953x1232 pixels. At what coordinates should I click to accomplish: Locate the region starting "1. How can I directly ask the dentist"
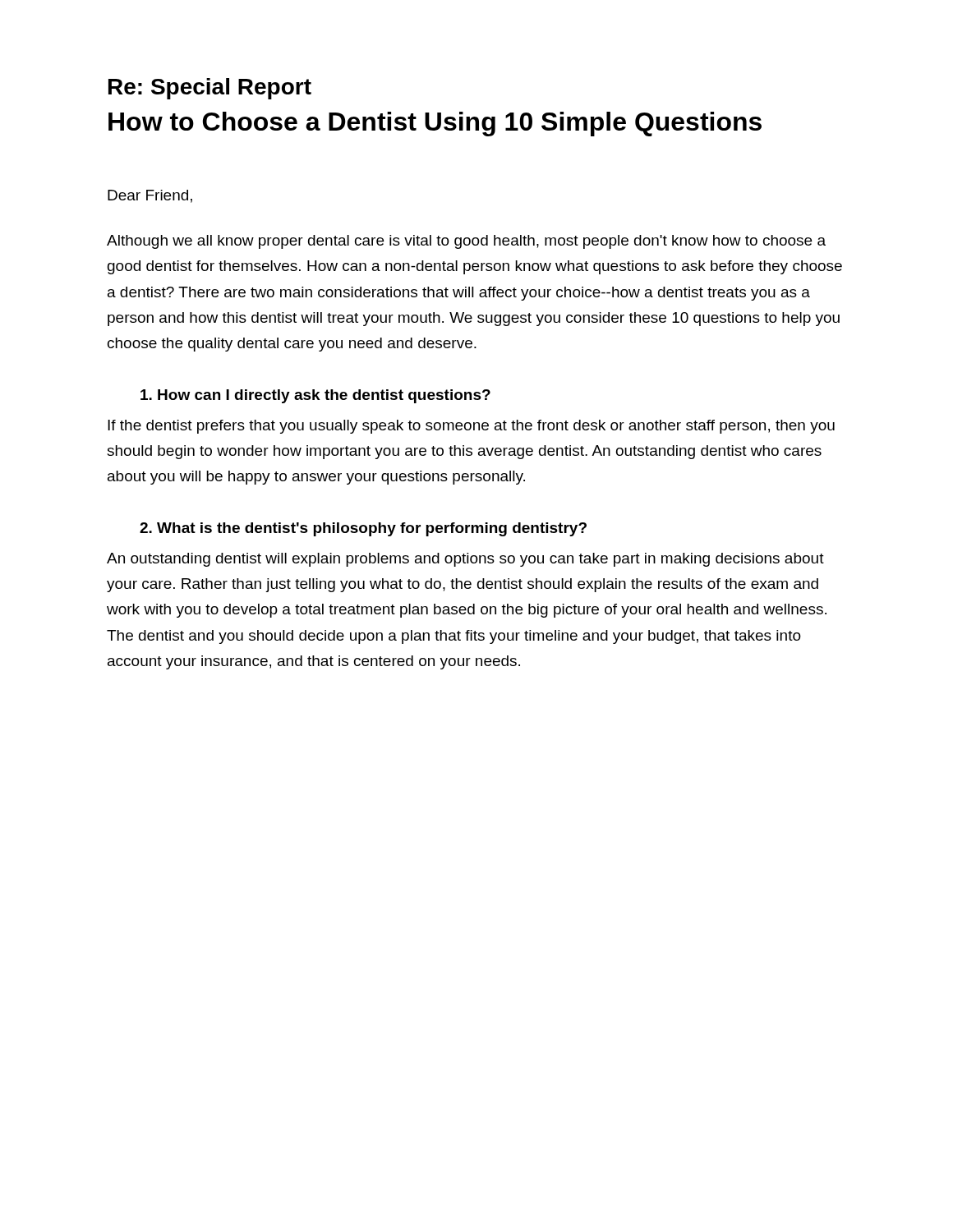coord(315,394)
